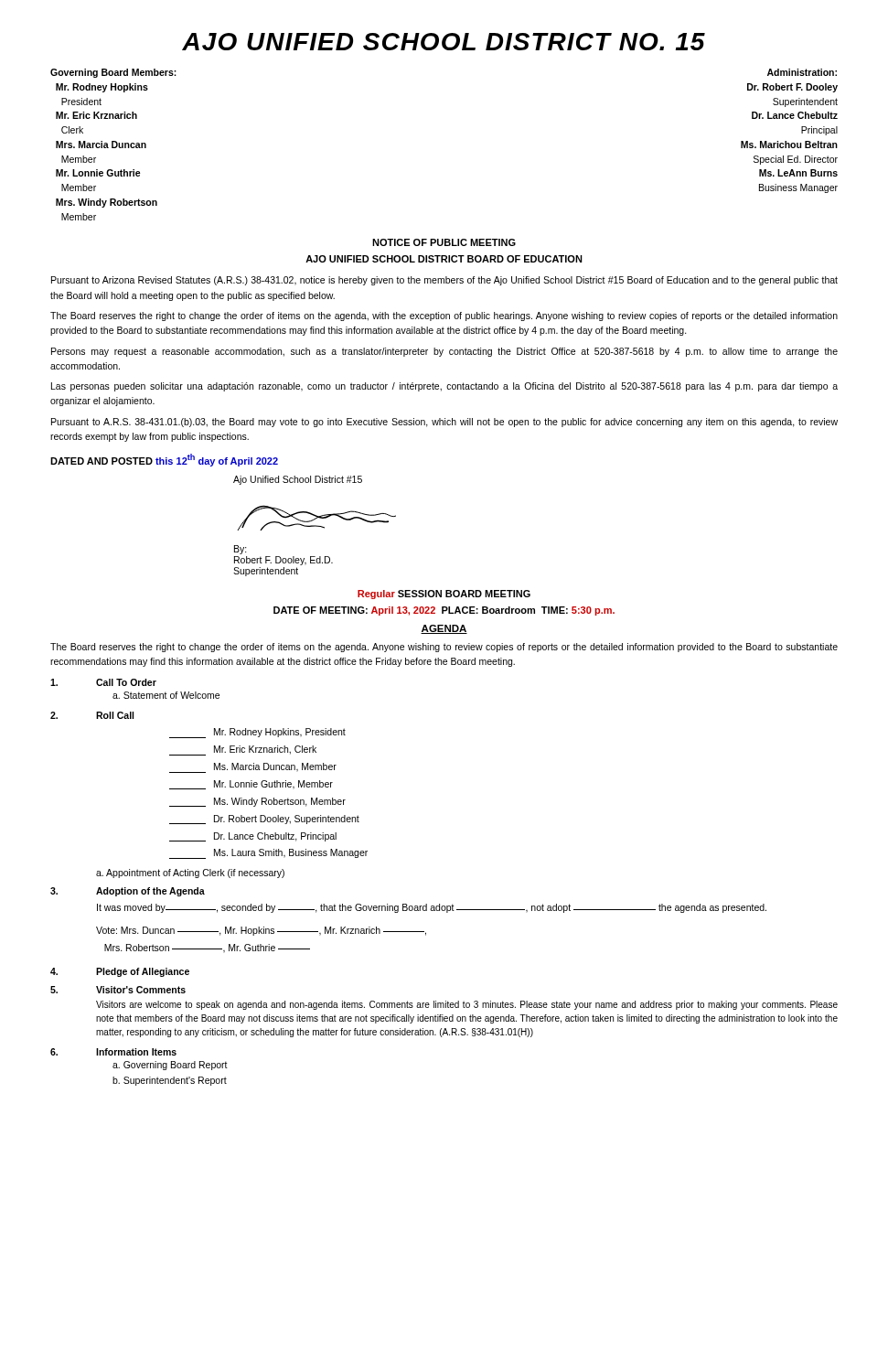Select the block starting "Persons may request"
This screenshot has height=1372, width=888.
click(444, 358)
